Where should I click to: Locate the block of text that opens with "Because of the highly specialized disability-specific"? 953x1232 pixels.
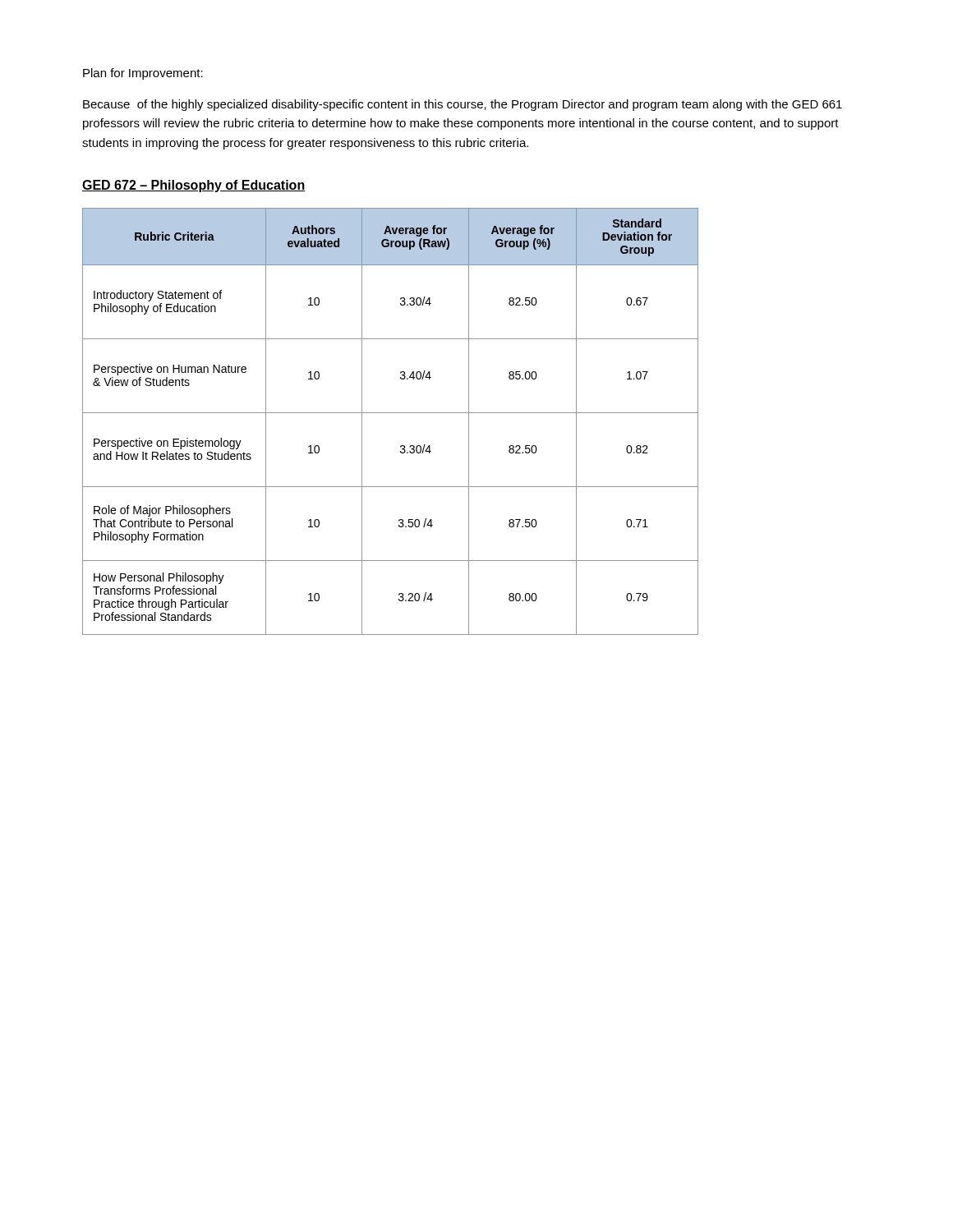tap(462, 123)
